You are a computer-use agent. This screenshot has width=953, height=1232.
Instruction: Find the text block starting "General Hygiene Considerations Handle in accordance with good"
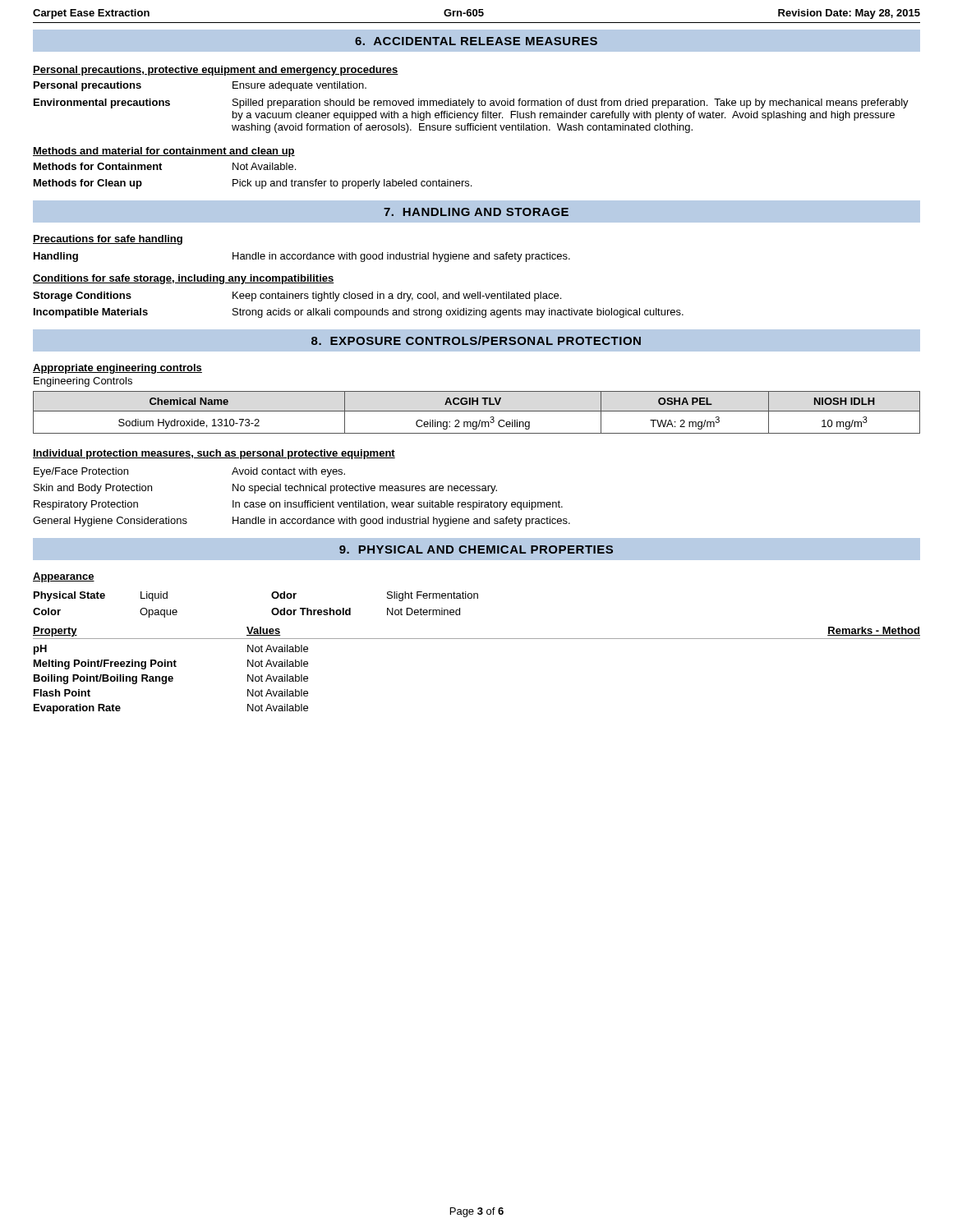click(x=476, y=521)
